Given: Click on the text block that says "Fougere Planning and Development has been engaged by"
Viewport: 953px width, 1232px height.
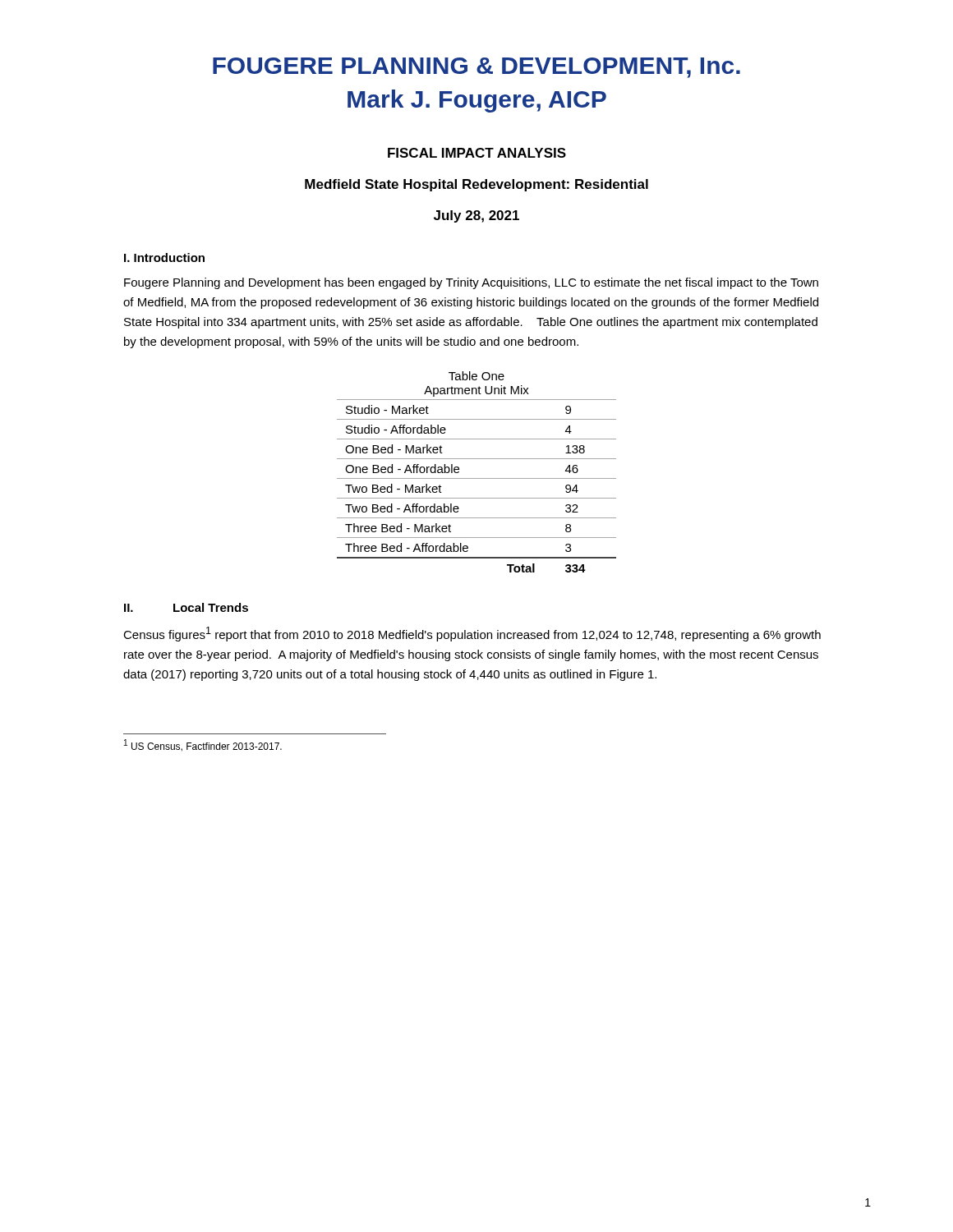Looking at the screenshot, I should click(x=471, y=312).
